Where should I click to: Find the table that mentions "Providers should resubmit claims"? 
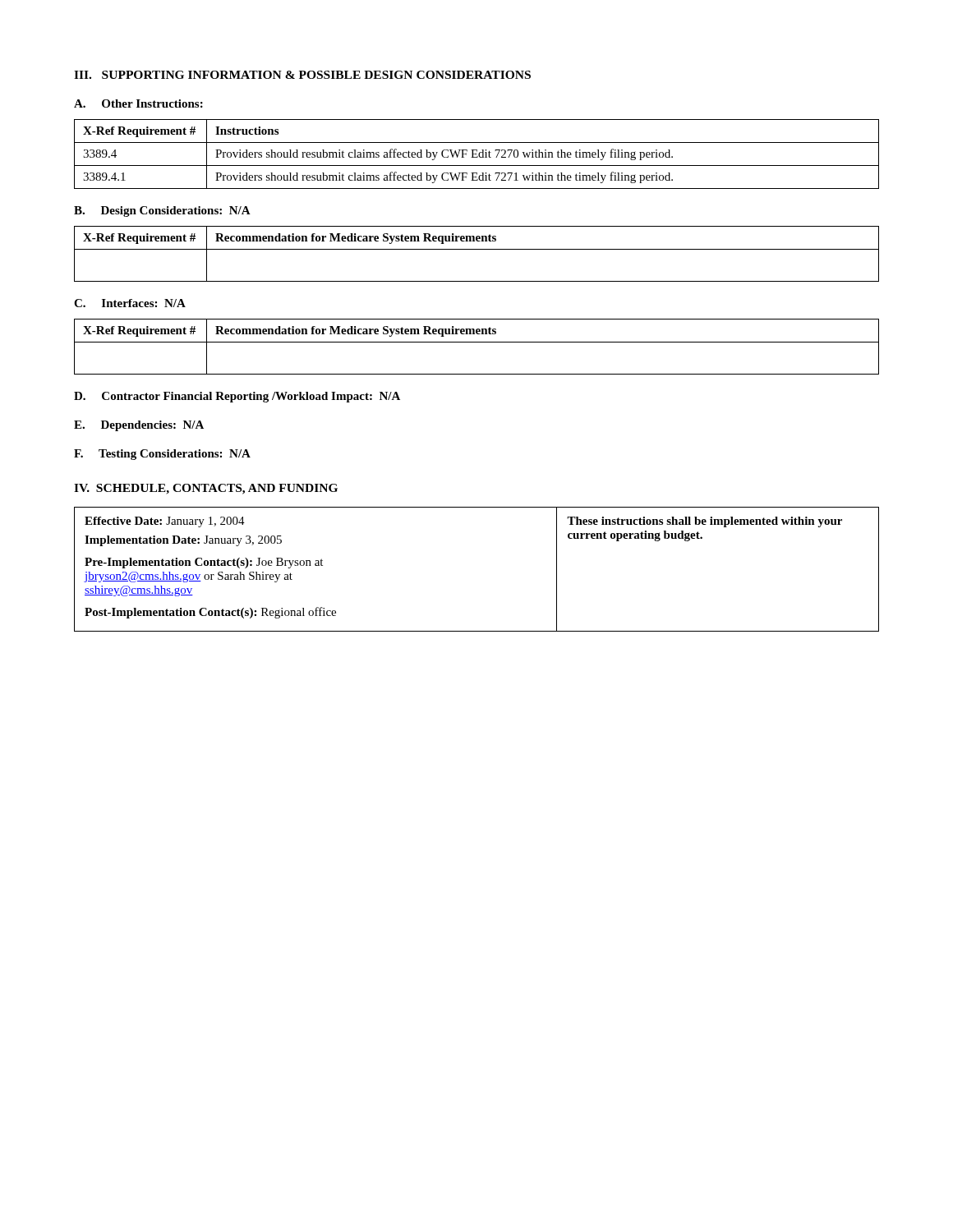pyautogui.click(x=476, y=154)
